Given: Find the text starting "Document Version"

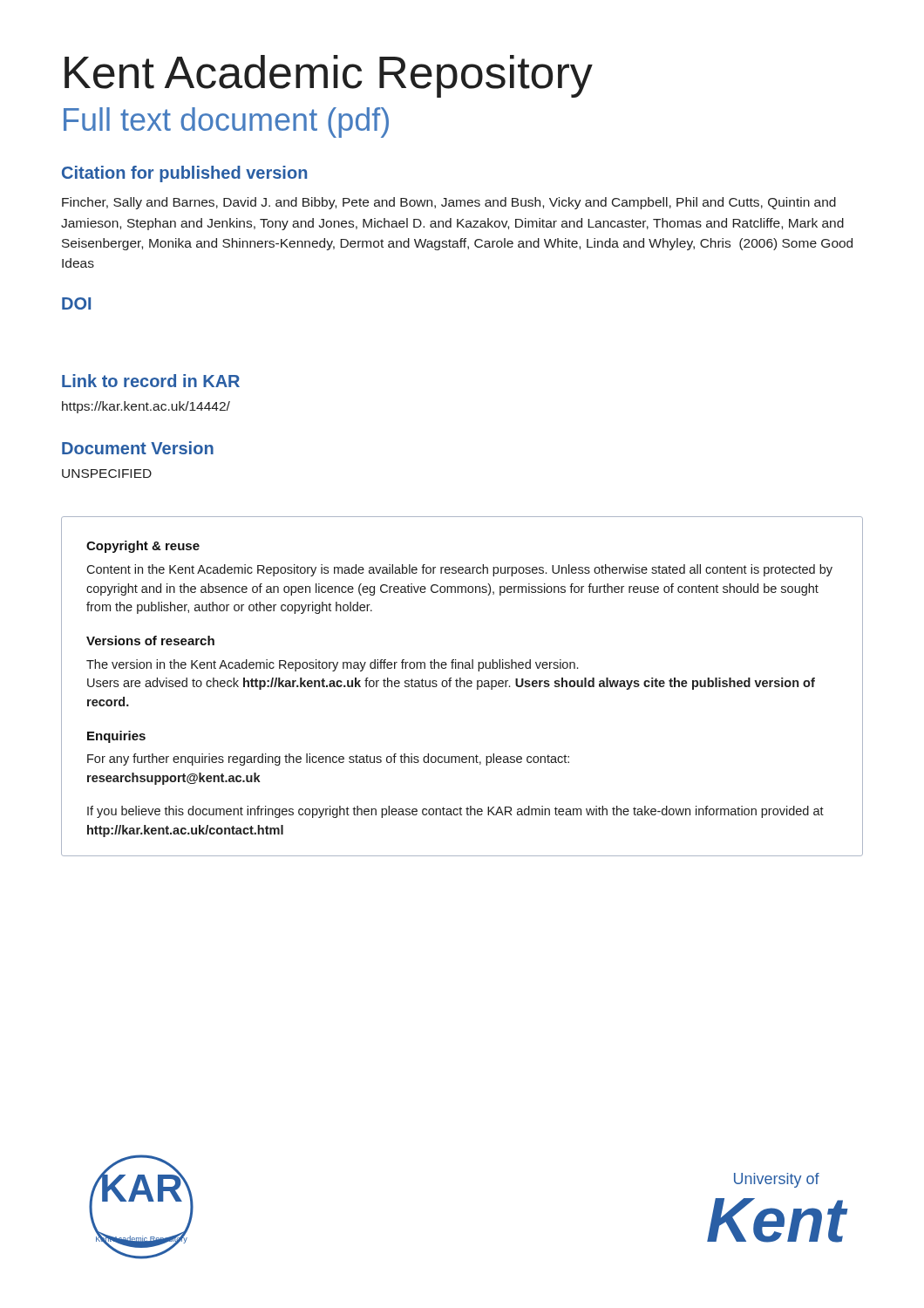Looking at the screenshot, I should 138,449.
